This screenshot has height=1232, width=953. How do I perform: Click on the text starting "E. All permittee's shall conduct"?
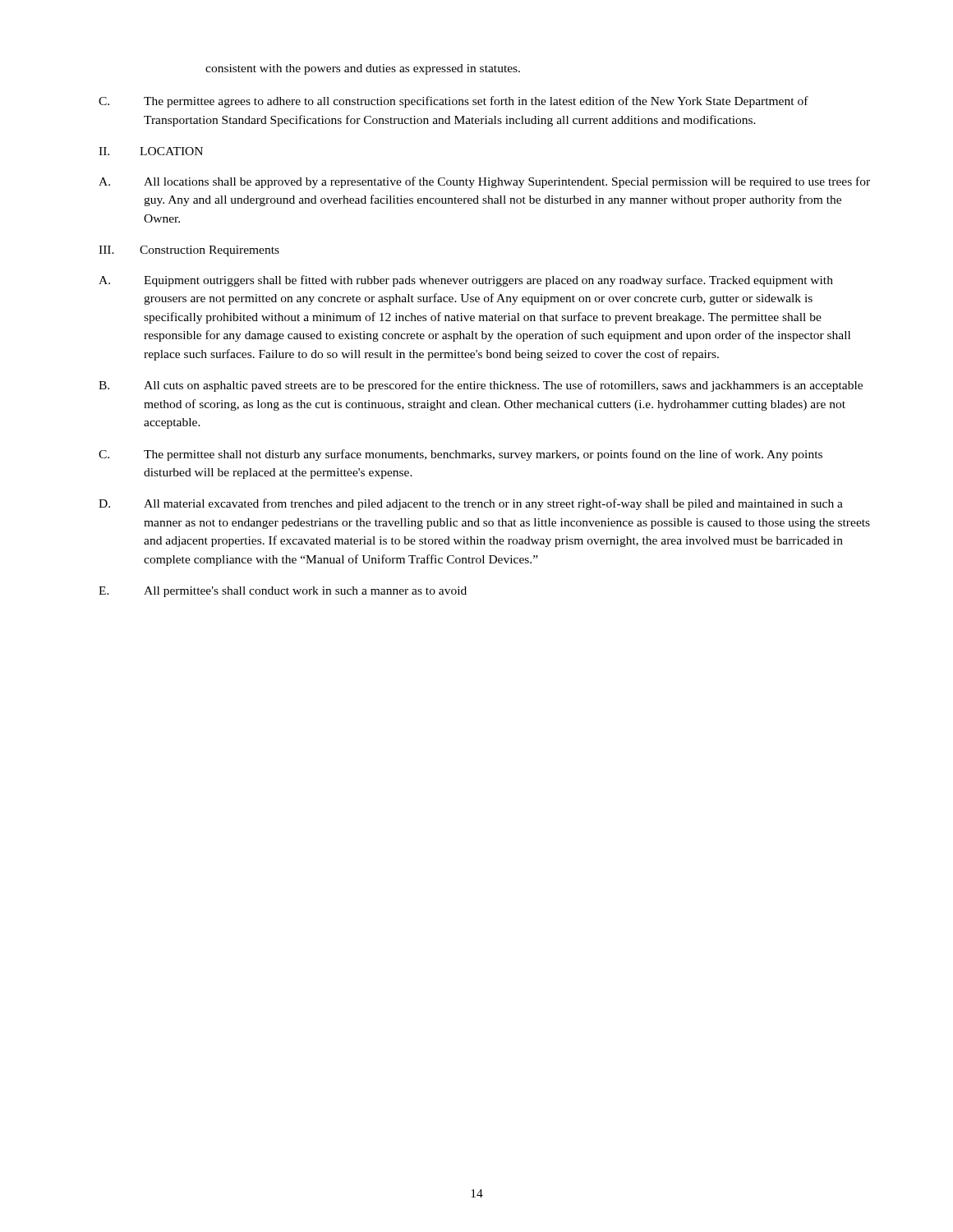tap(283, 592)
